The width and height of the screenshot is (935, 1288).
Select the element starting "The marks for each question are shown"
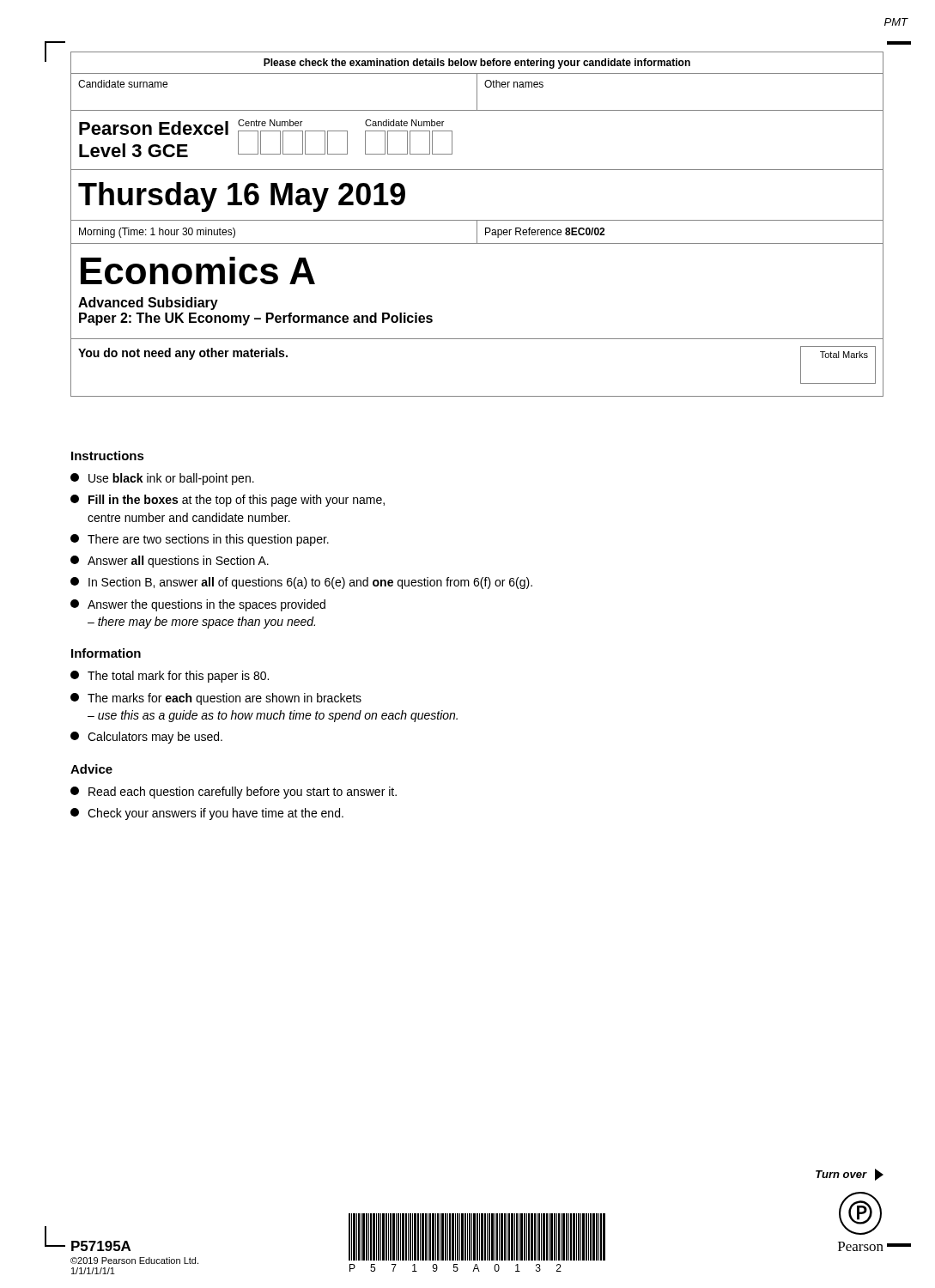[x=216, y=699]
